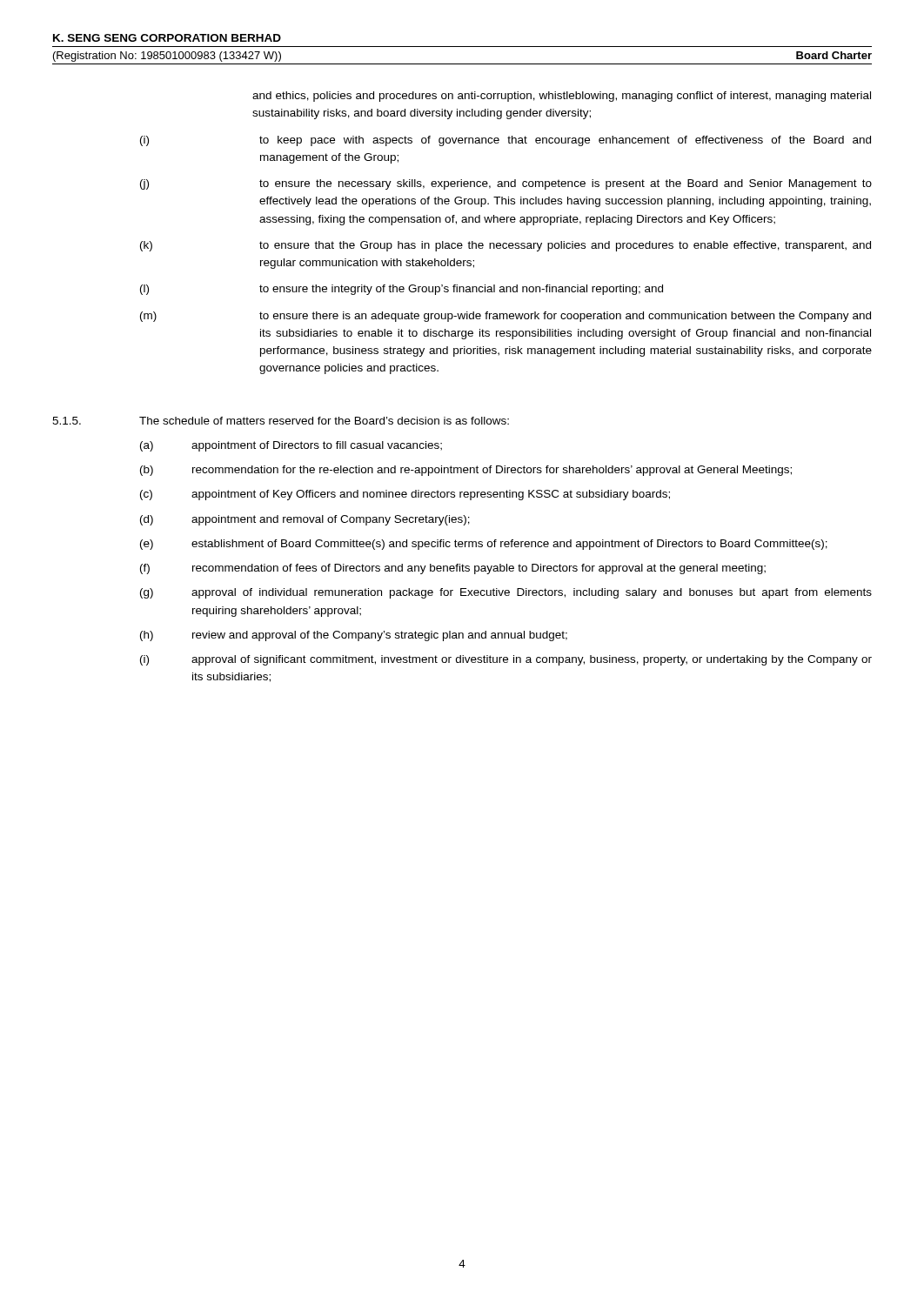This screenshot has width=924, height=1305.
Task: Where is the passage that starts "and ethics, policies and procedures on"?
Action: (x=562, y=104)
